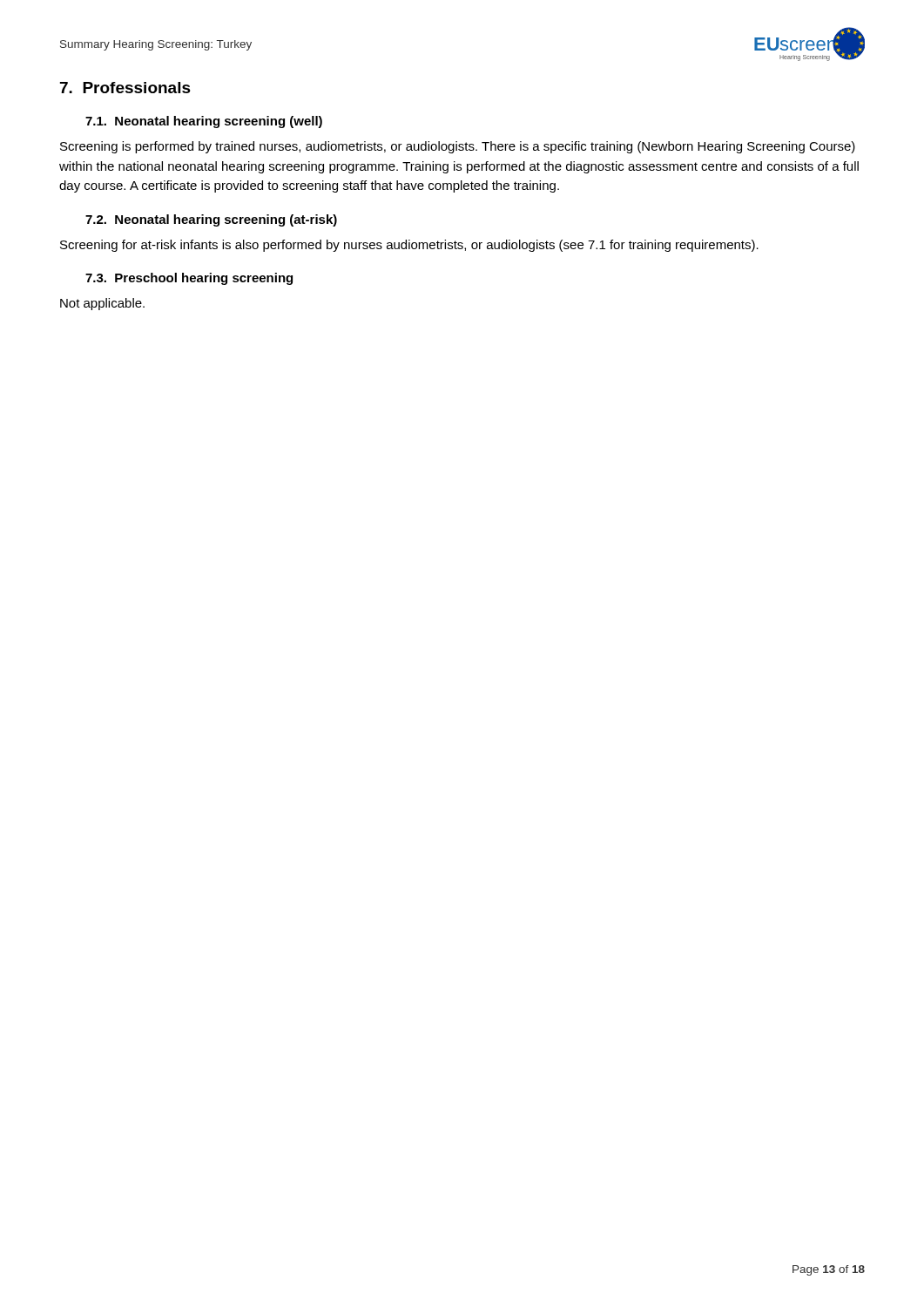Screen dimensions: 1307x924
Task: Select the text block with the text "Screening for at-risk infants is"
Action: [x=409, y=244]
